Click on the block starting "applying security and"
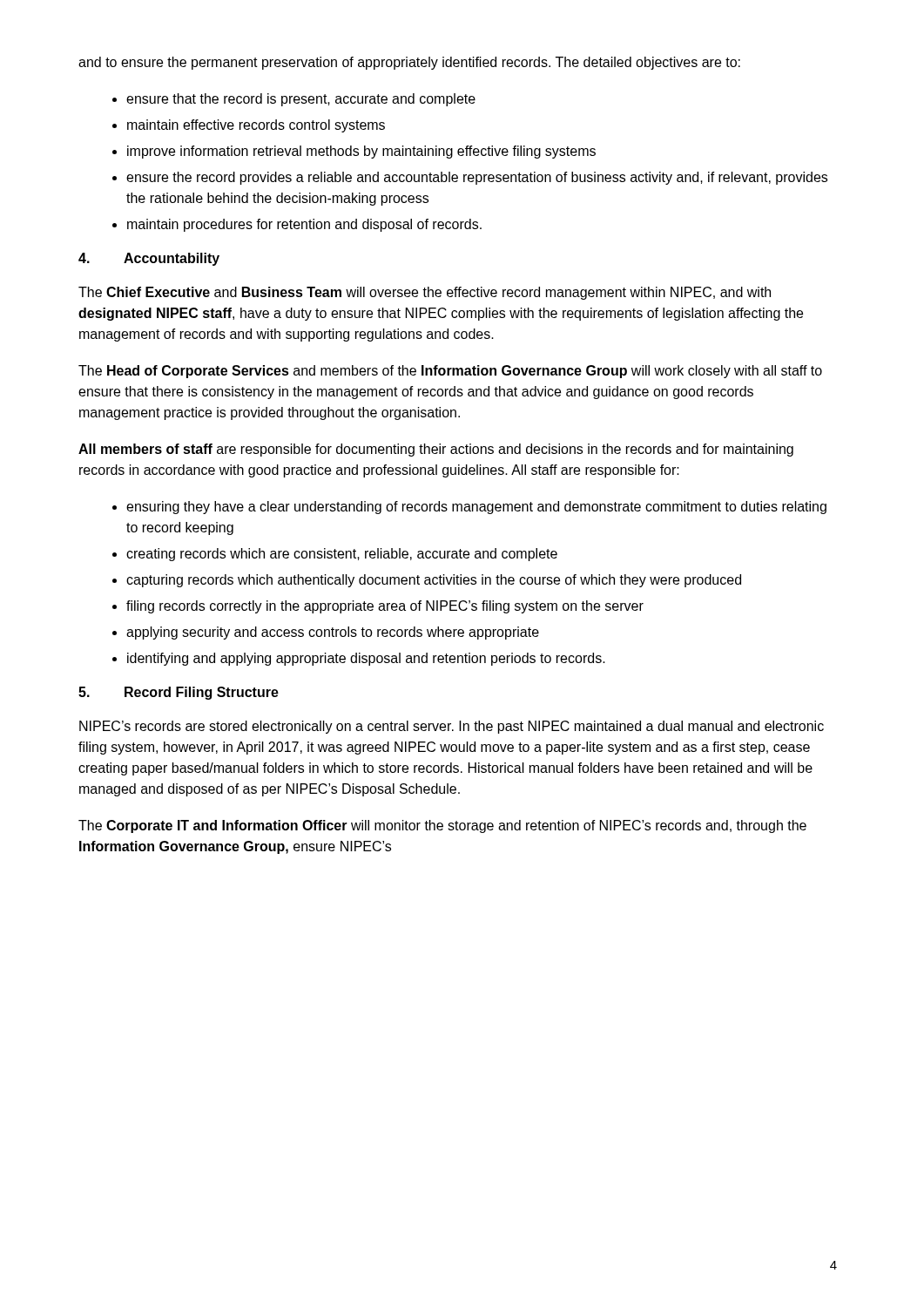This screenshot has height=1307, width=924. coord(333,632)
